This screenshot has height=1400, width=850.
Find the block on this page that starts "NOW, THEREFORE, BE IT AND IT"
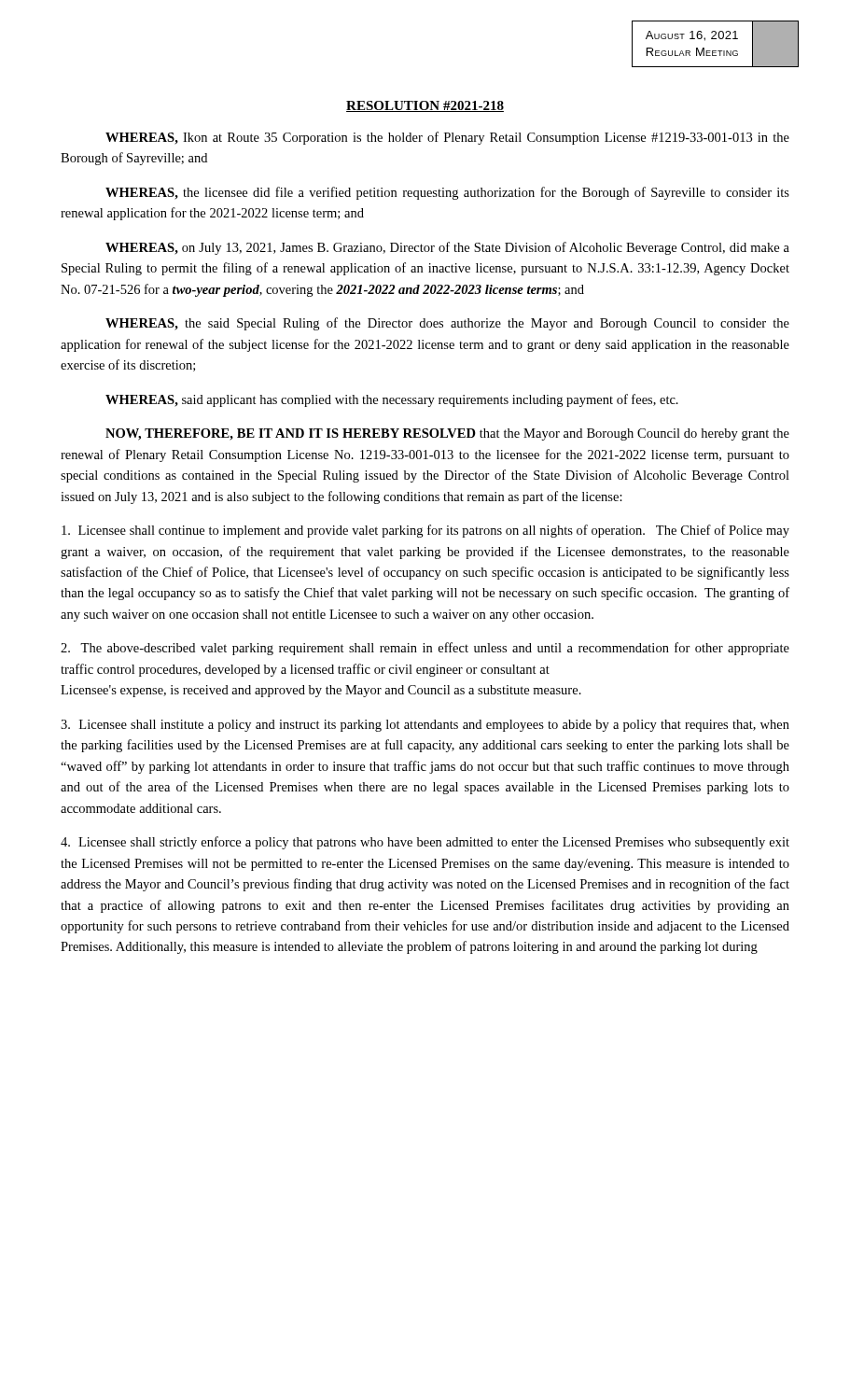pyautogui.click(x=425, y=465)
